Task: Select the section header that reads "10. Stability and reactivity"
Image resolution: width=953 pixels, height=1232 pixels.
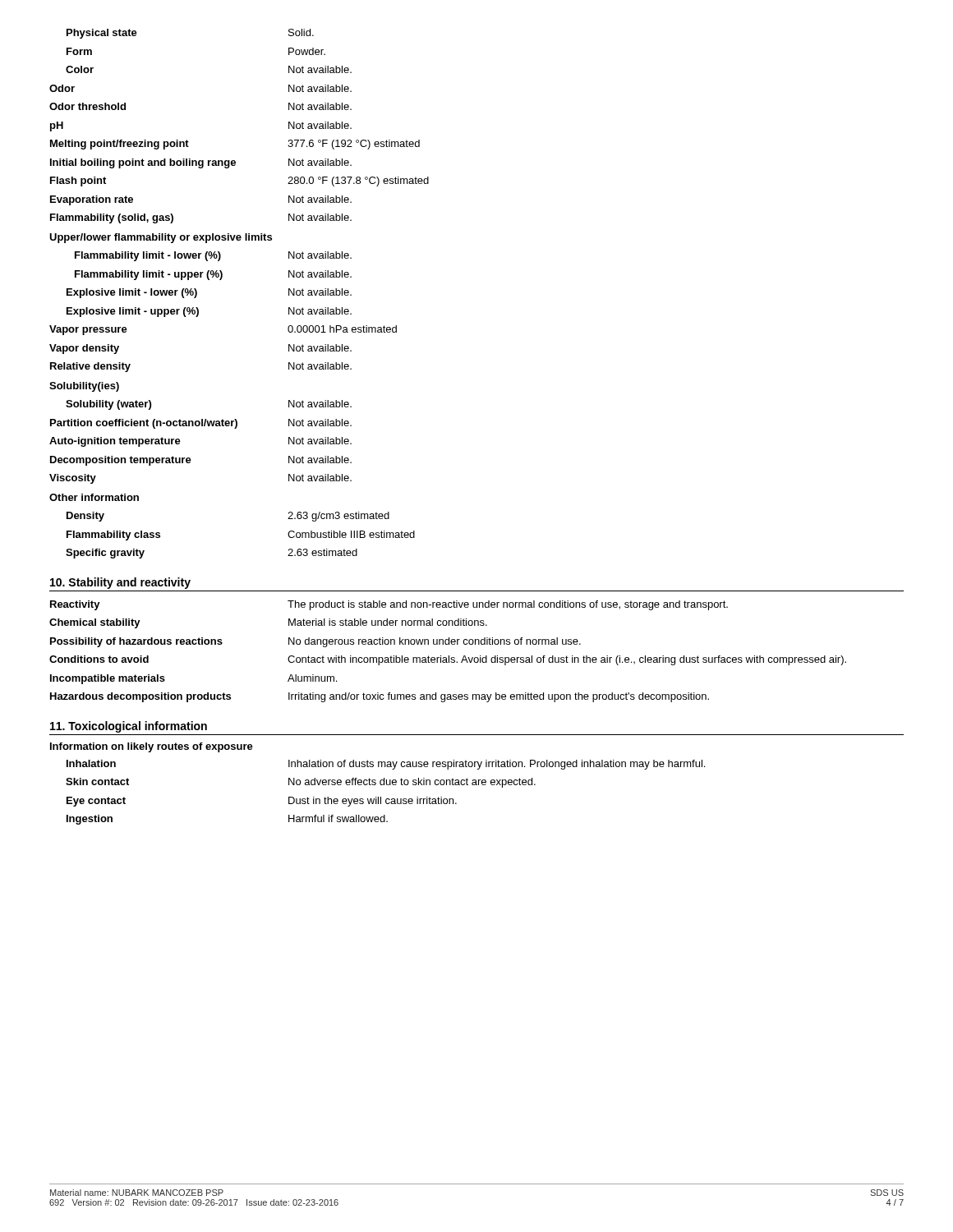Action: pyautogui.click(x=476, y=583)
